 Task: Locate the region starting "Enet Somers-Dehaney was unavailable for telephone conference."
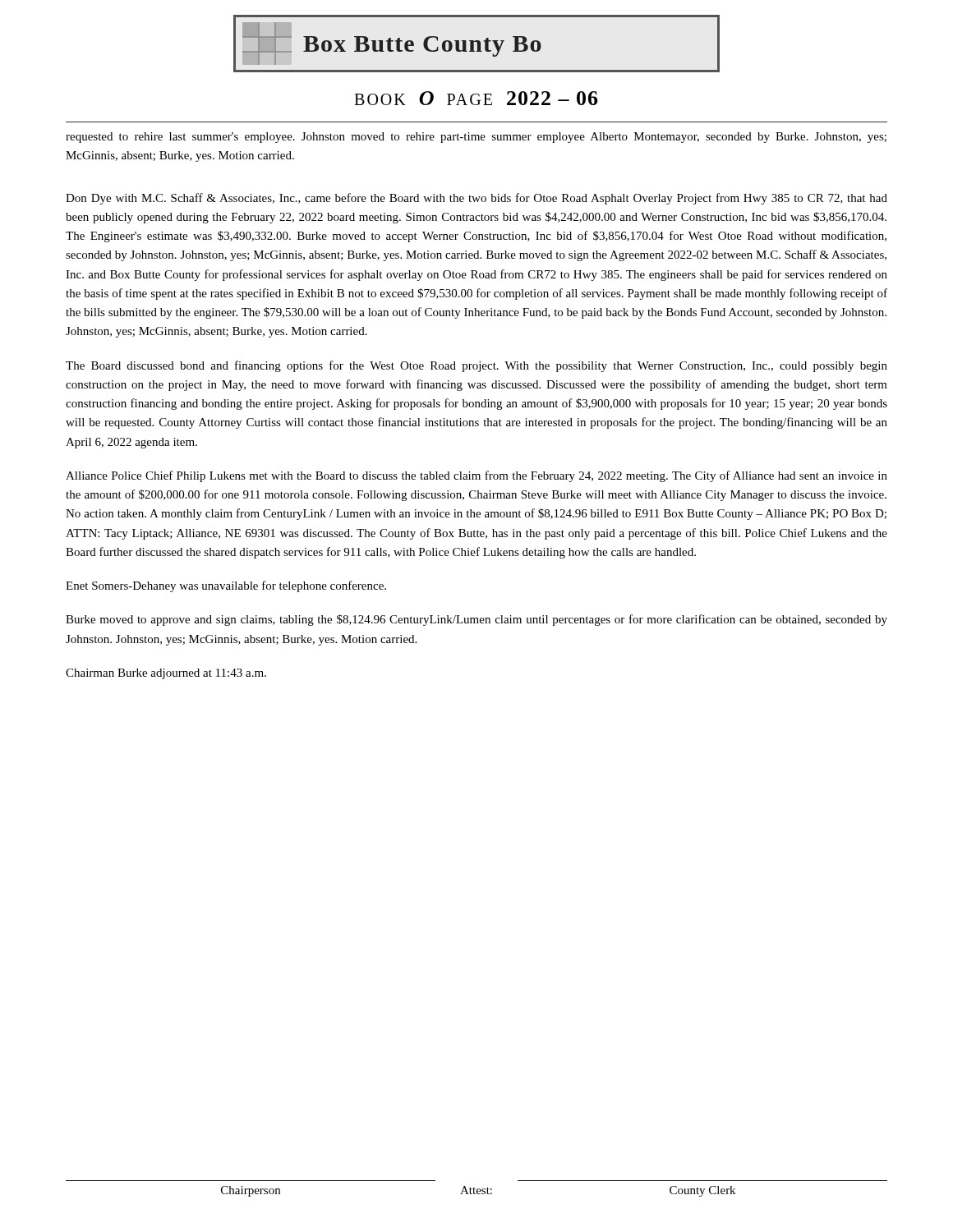226,586
